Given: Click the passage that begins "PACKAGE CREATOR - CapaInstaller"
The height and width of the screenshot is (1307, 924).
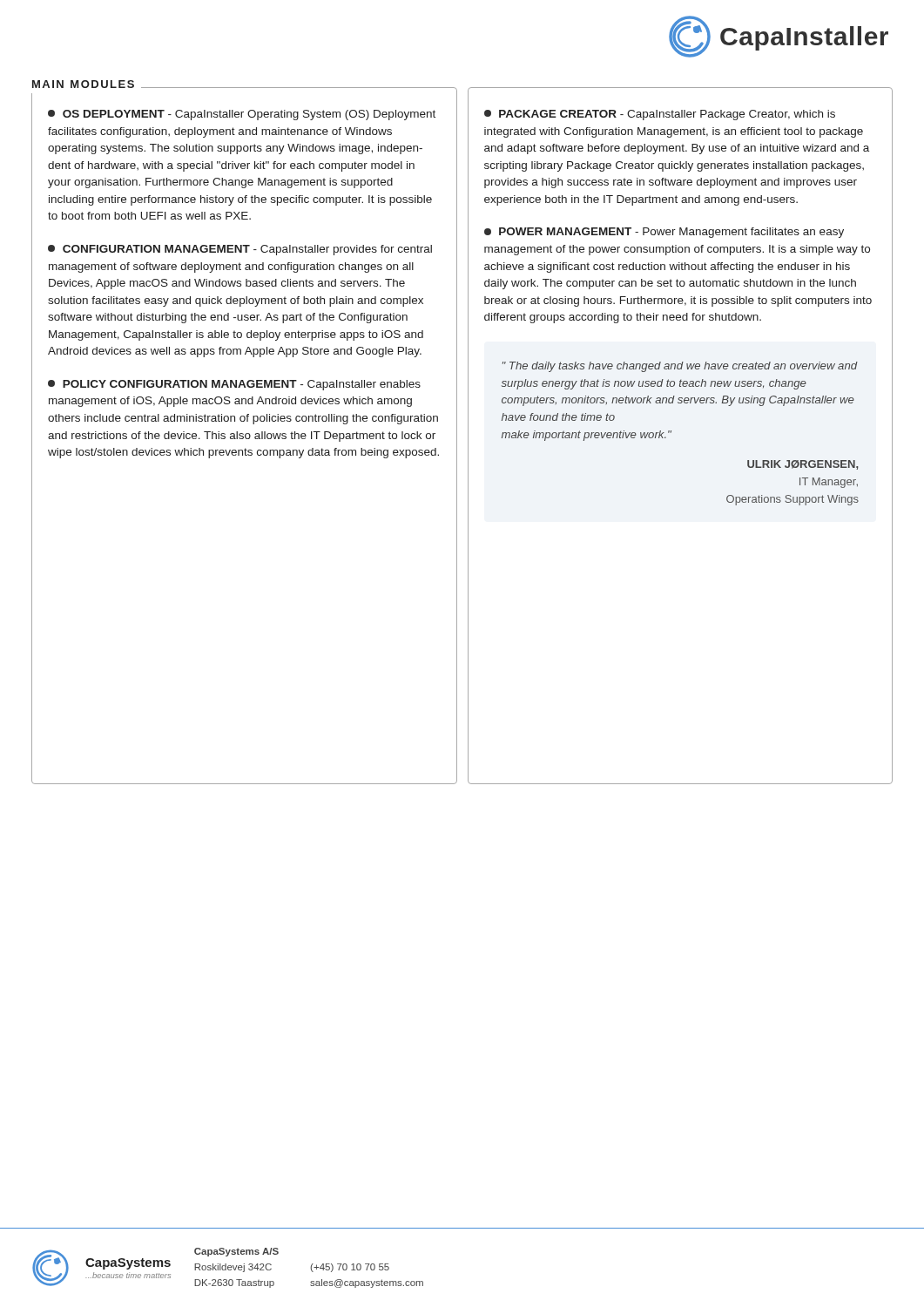Looking at the screenshot, I should click(x=680, y=157).
